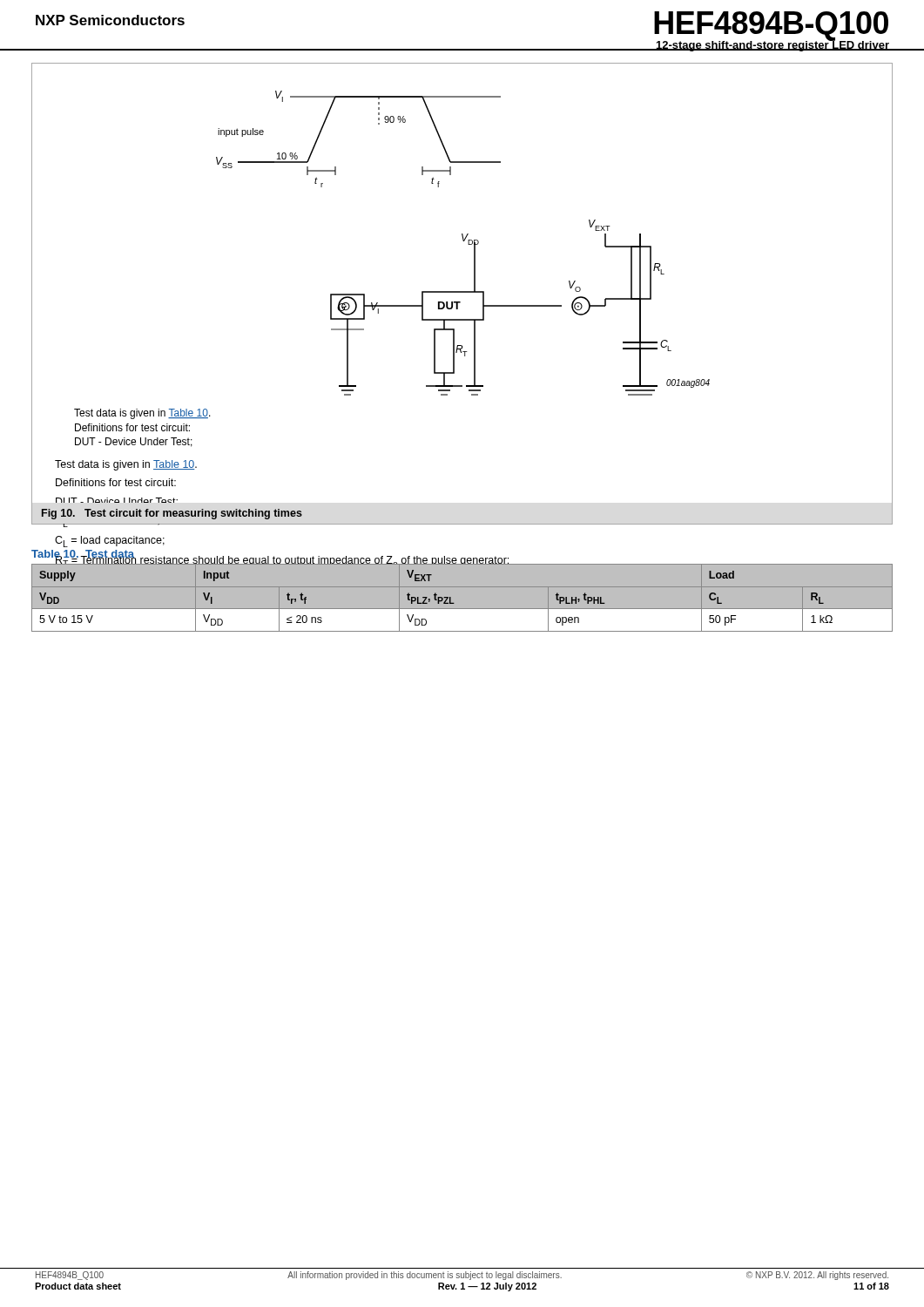Locate the table

pos(462,597)
